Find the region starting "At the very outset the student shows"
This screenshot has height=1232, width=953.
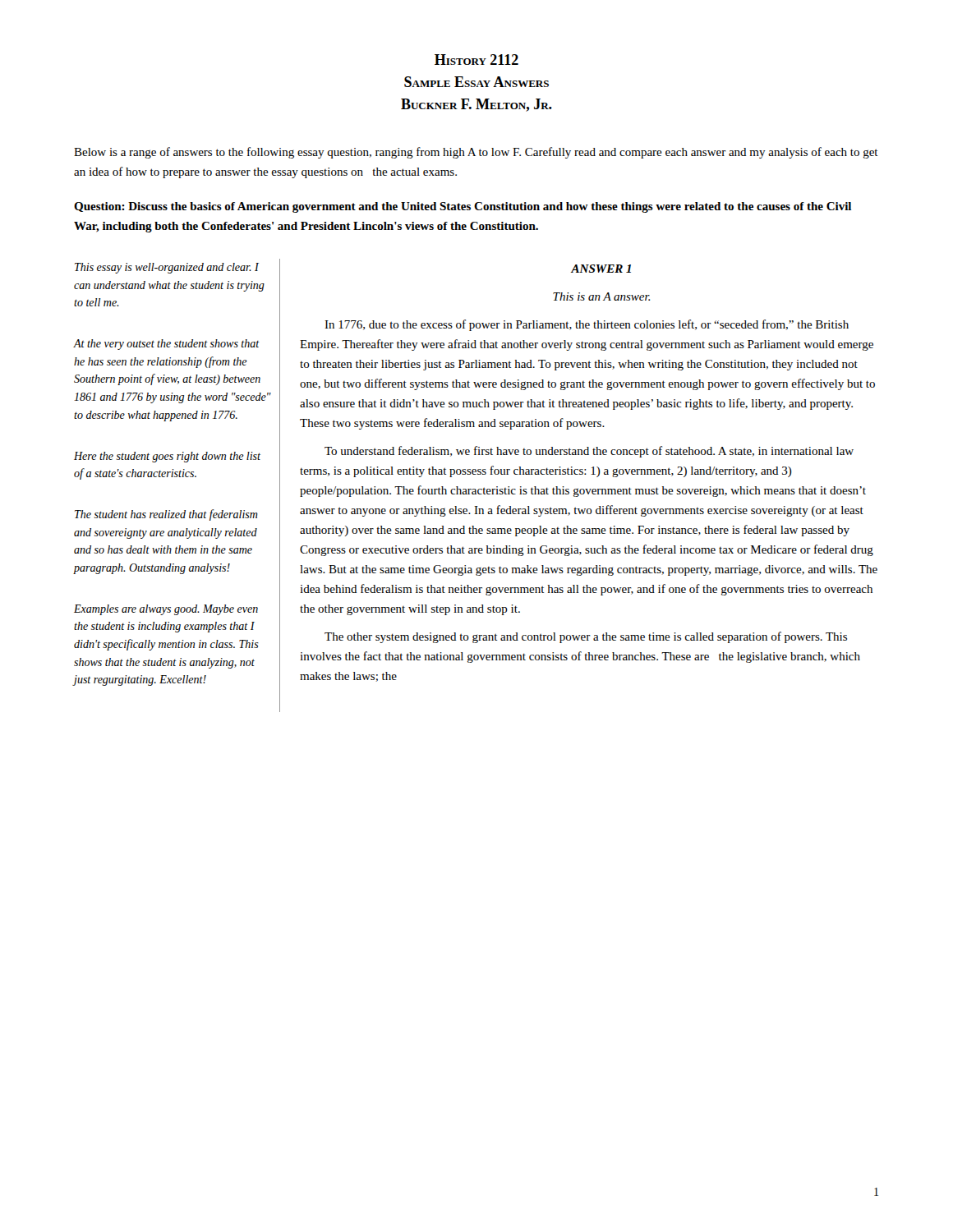[x=172, y=379]
